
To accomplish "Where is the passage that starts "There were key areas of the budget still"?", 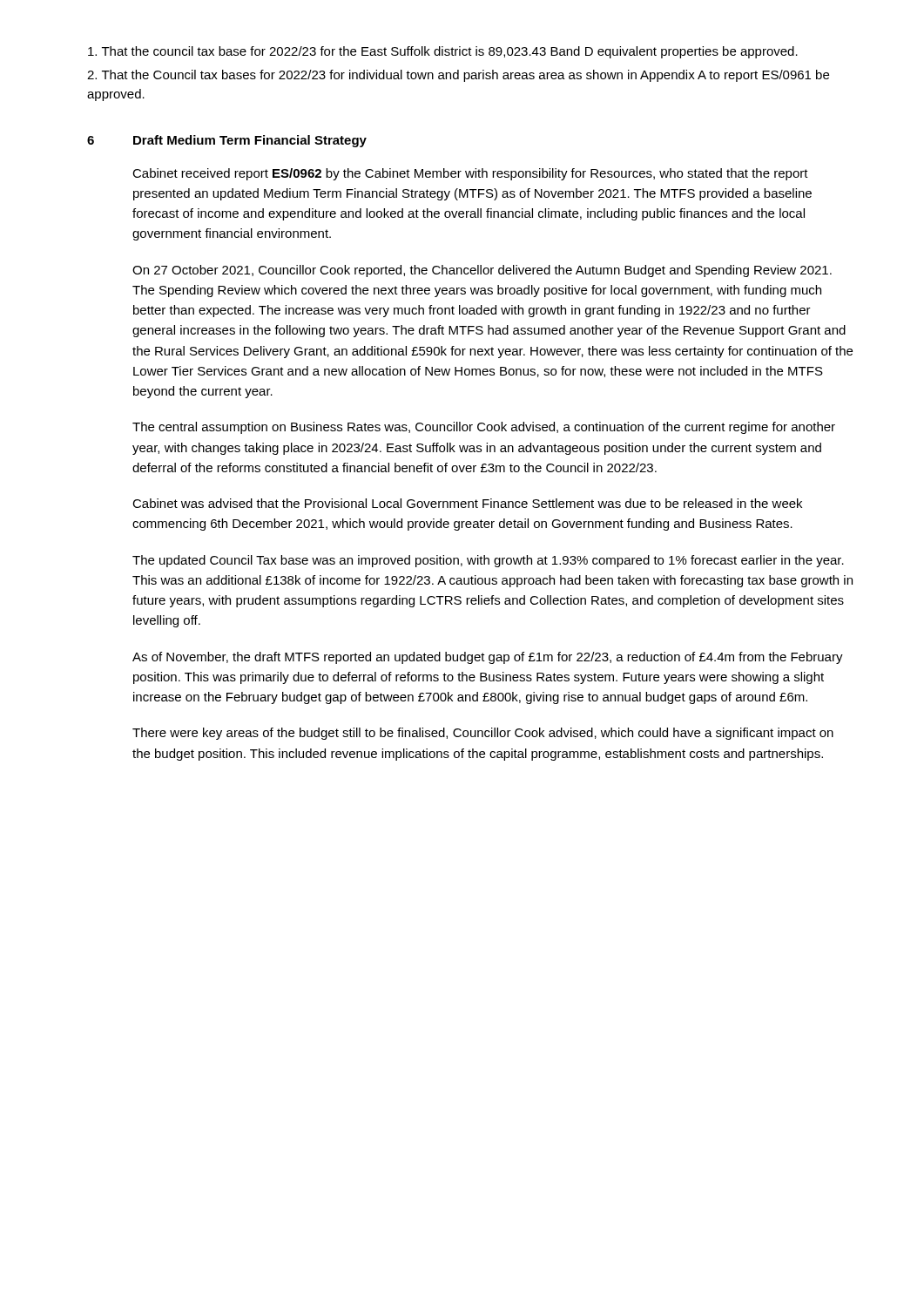I will pos(483,743).
